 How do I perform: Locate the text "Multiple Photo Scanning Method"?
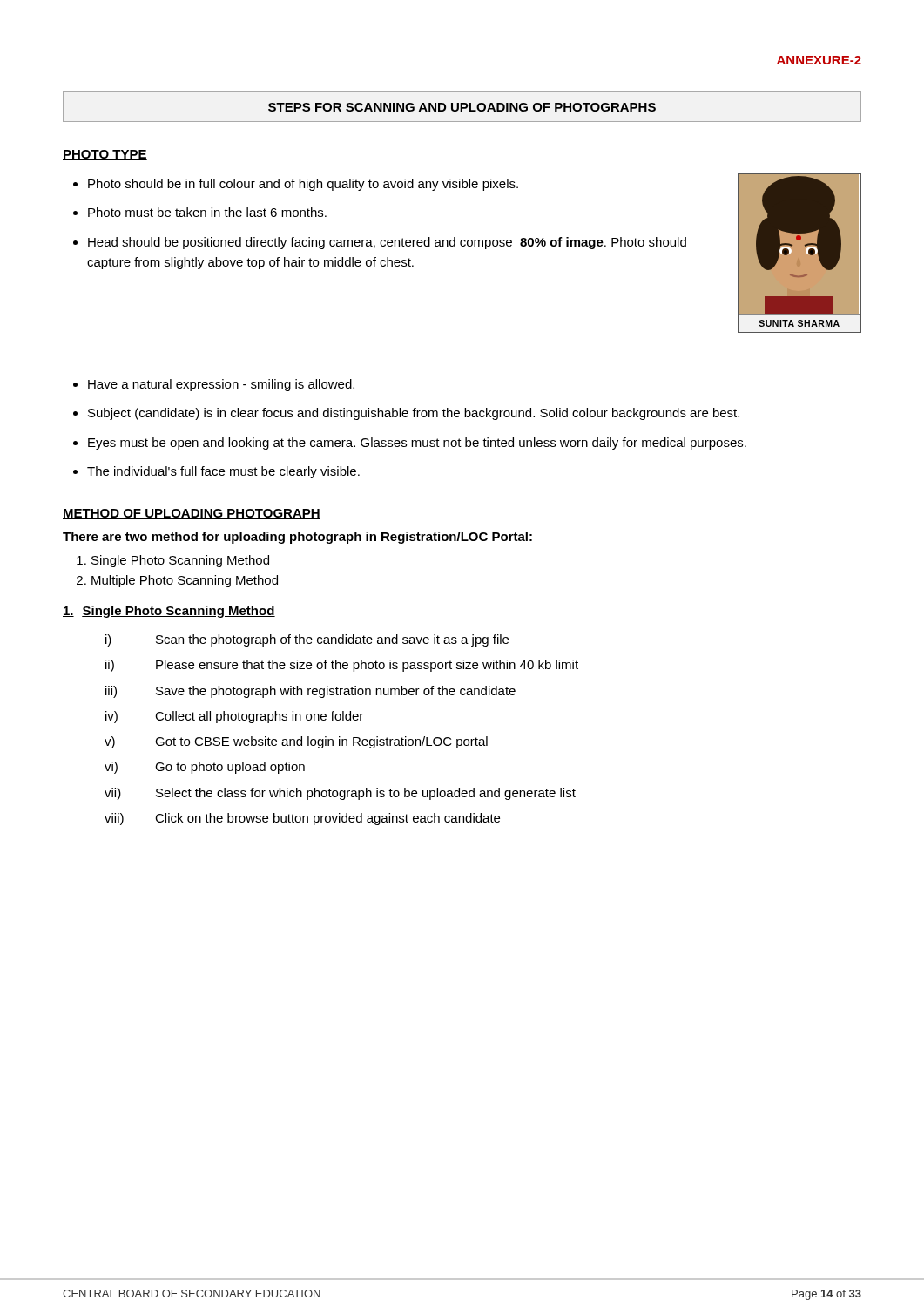click(185, 580)
